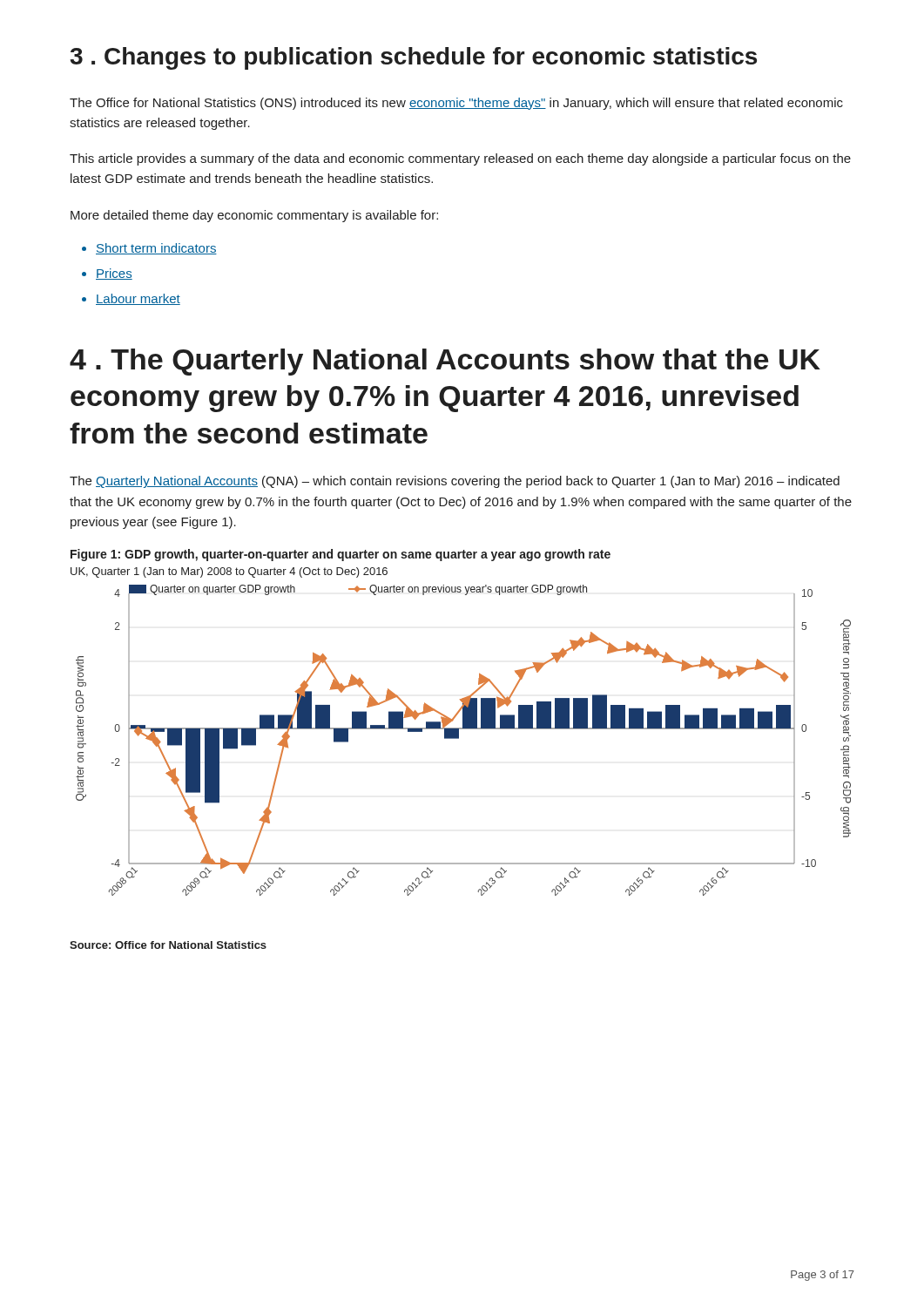The height and width of the screenshot is (1307, 924).
Task: Locate the block of text that opens with "The Quarterly National"
Action: 462,501
